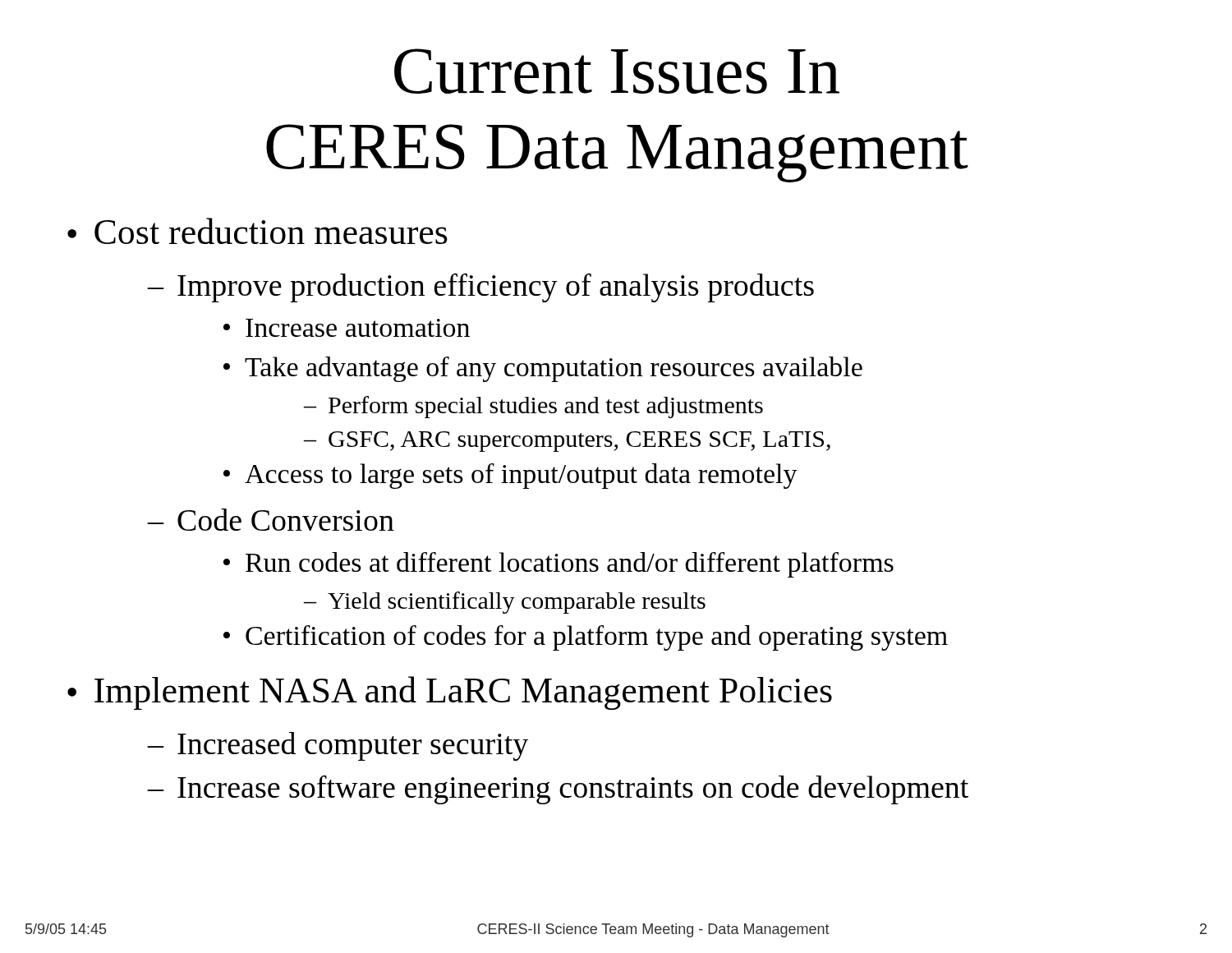
Task: Locate the list item with the text "• Run codes at different locations"
Action: (x=558, y=562)
